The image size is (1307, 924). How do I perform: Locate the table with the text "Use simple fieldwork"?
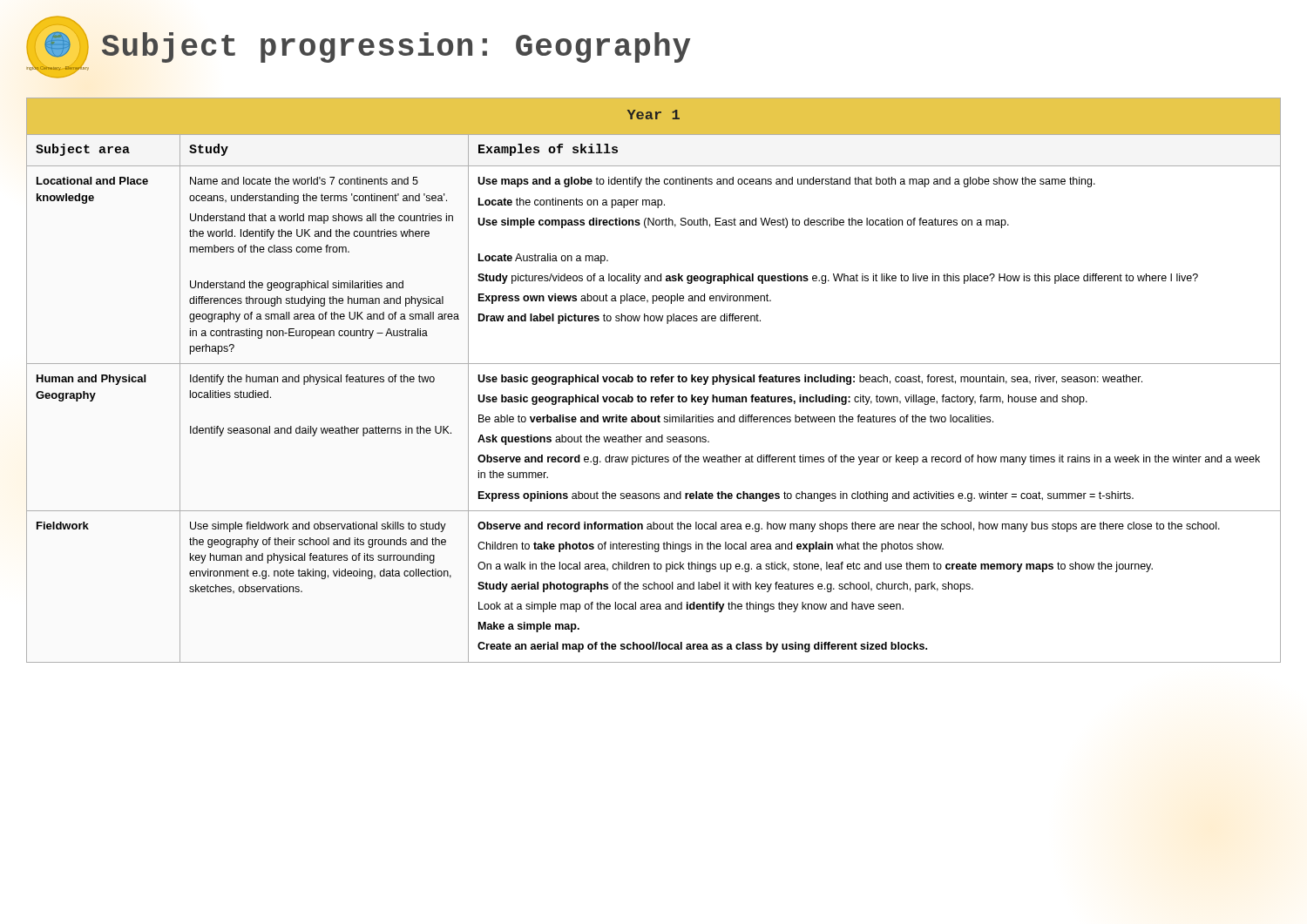[654, 380]
